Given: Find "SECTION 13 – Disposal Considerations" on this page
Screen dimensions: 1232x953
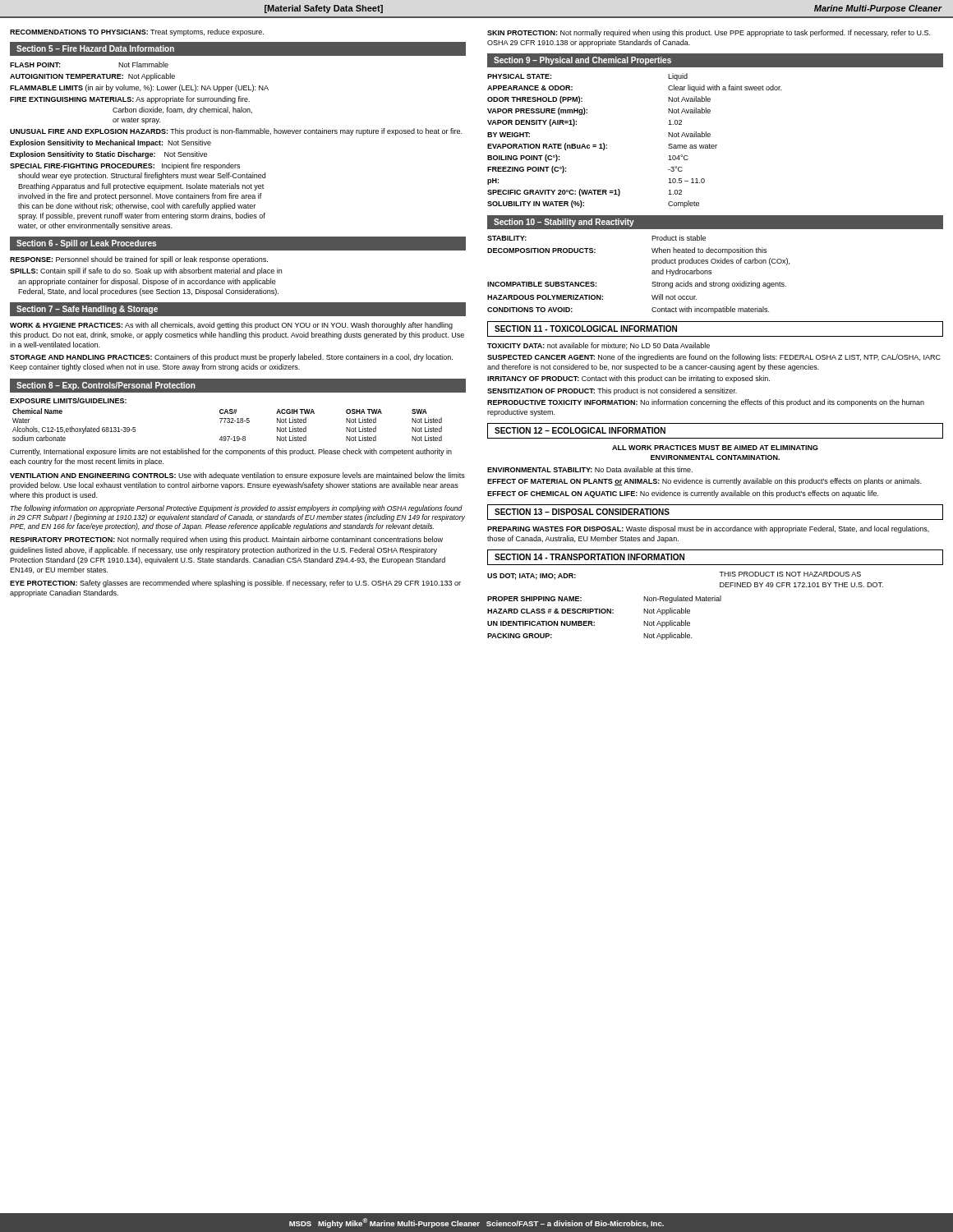Looking at the screenshot, I should point(582,512).
